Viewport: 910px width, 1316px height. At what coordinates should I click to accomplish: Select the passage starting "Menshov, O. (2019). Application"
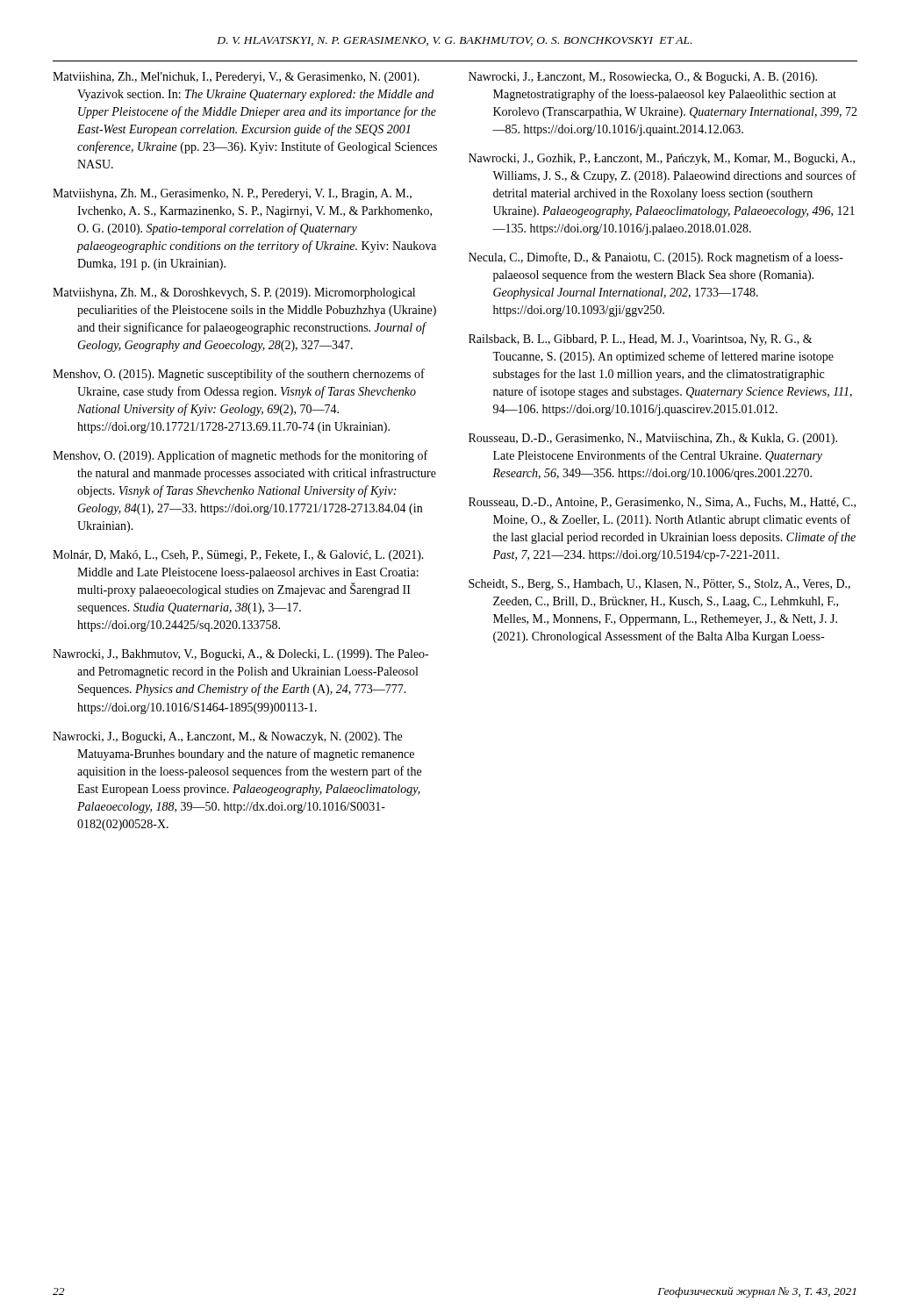coord(244,491)
